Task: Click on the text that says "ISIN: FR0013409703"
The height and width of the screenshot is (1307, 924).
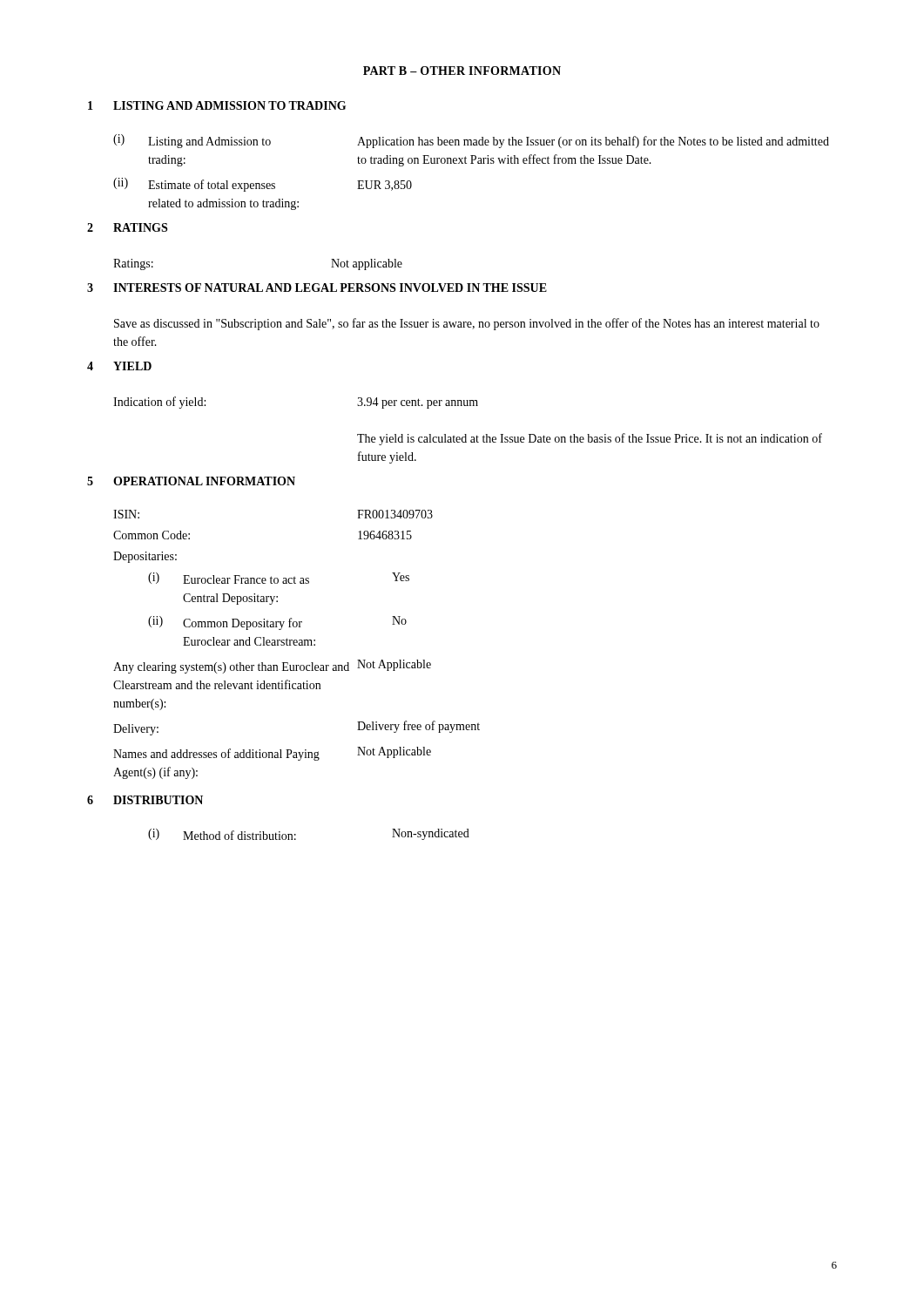Action: 130,514
